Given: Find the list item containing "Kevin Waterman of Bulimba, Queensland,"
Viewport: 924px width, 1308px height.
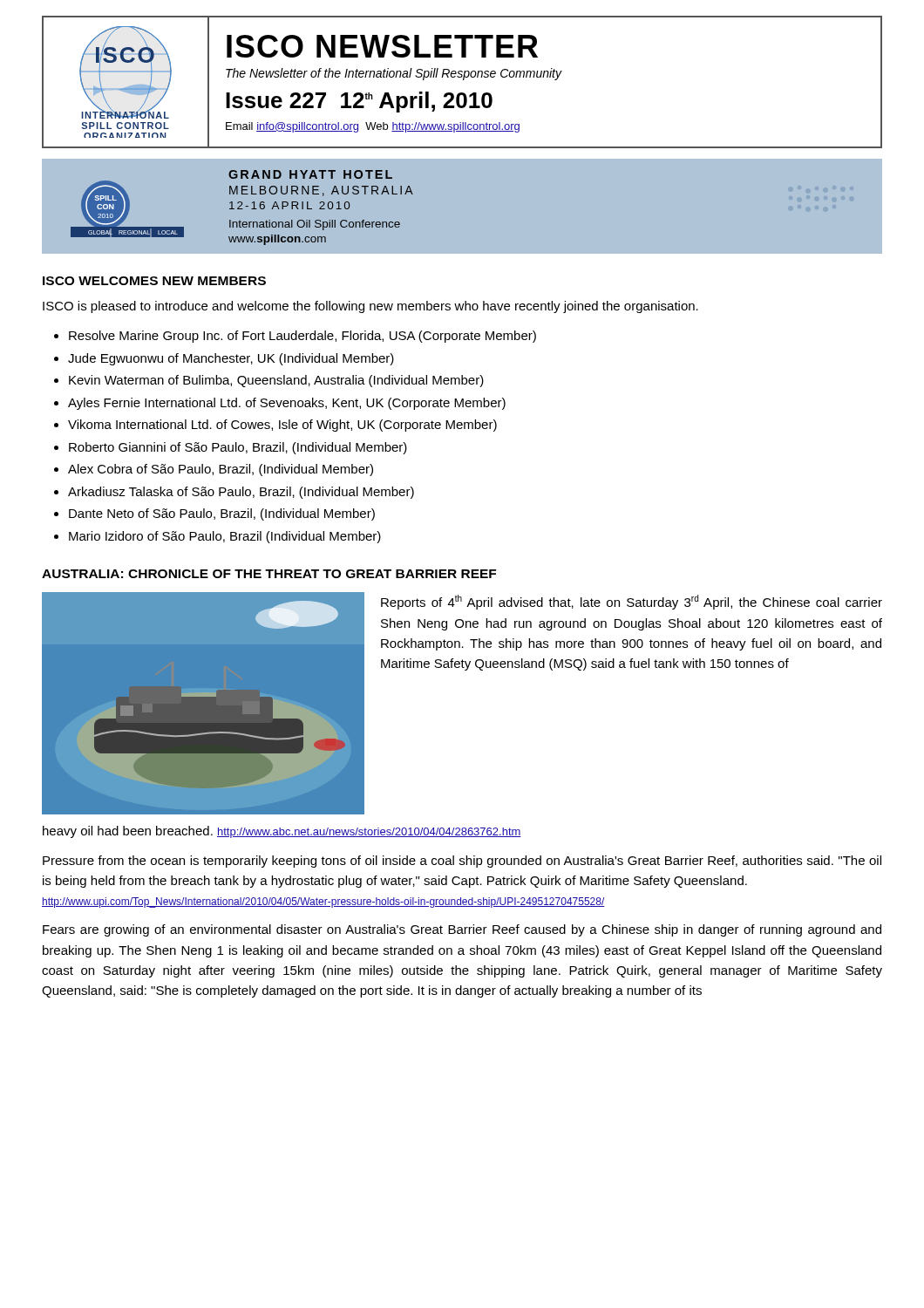Looking at the screenshot, I should 276,380.
